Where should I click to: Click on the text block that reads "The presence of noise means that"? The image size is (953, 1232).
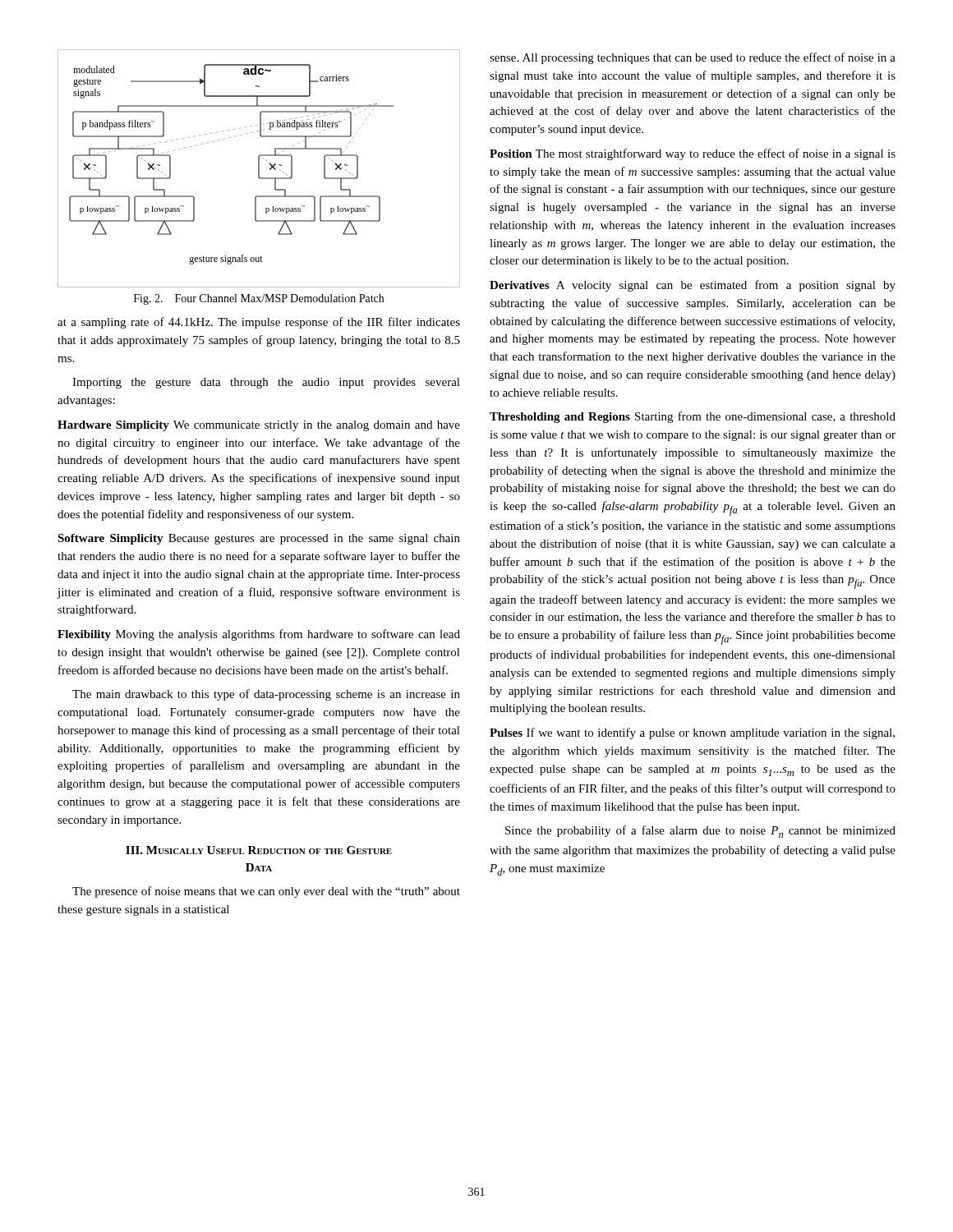(x=259, y=900)
